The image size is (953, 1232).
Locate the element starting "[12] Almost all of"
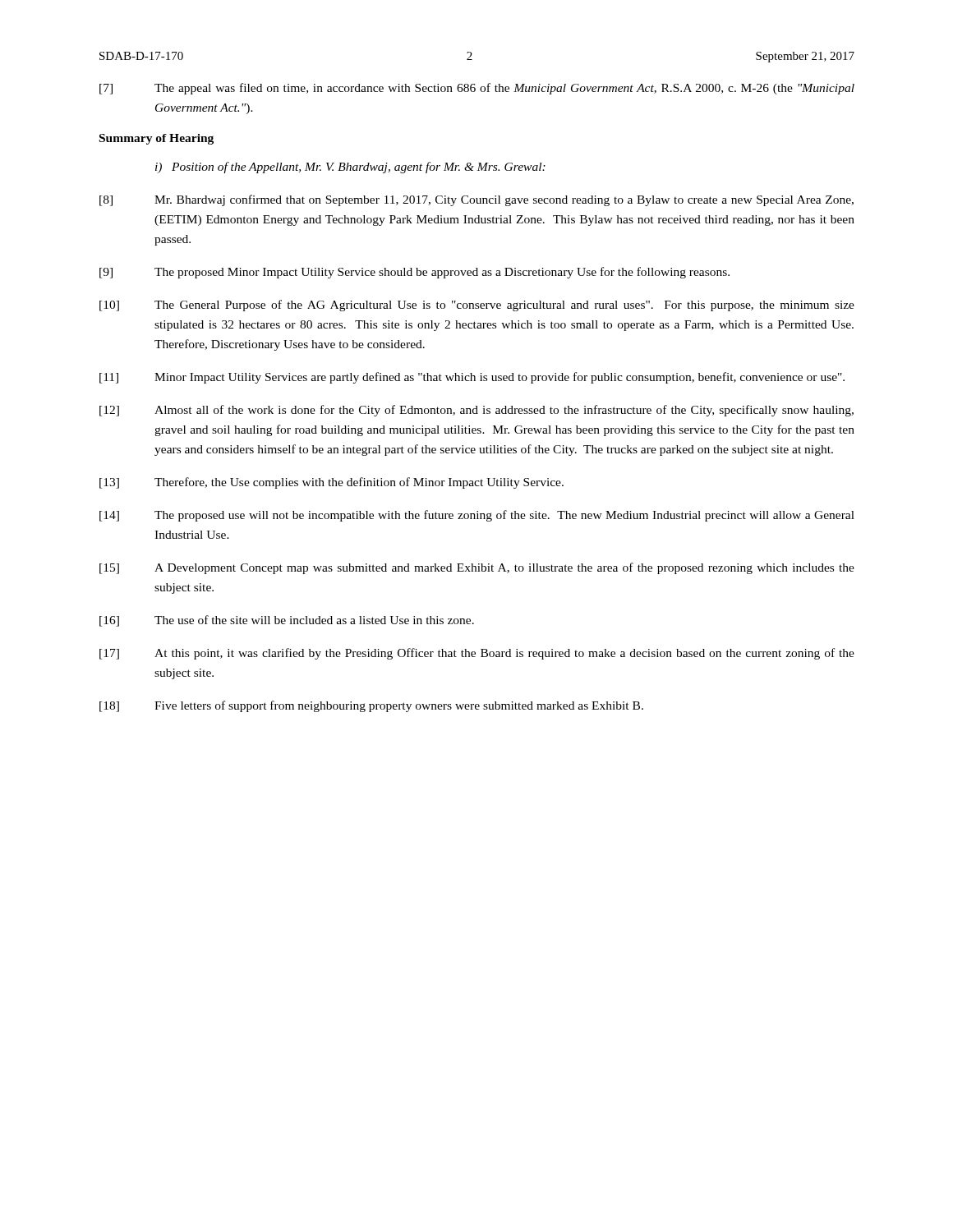point(476,430)
